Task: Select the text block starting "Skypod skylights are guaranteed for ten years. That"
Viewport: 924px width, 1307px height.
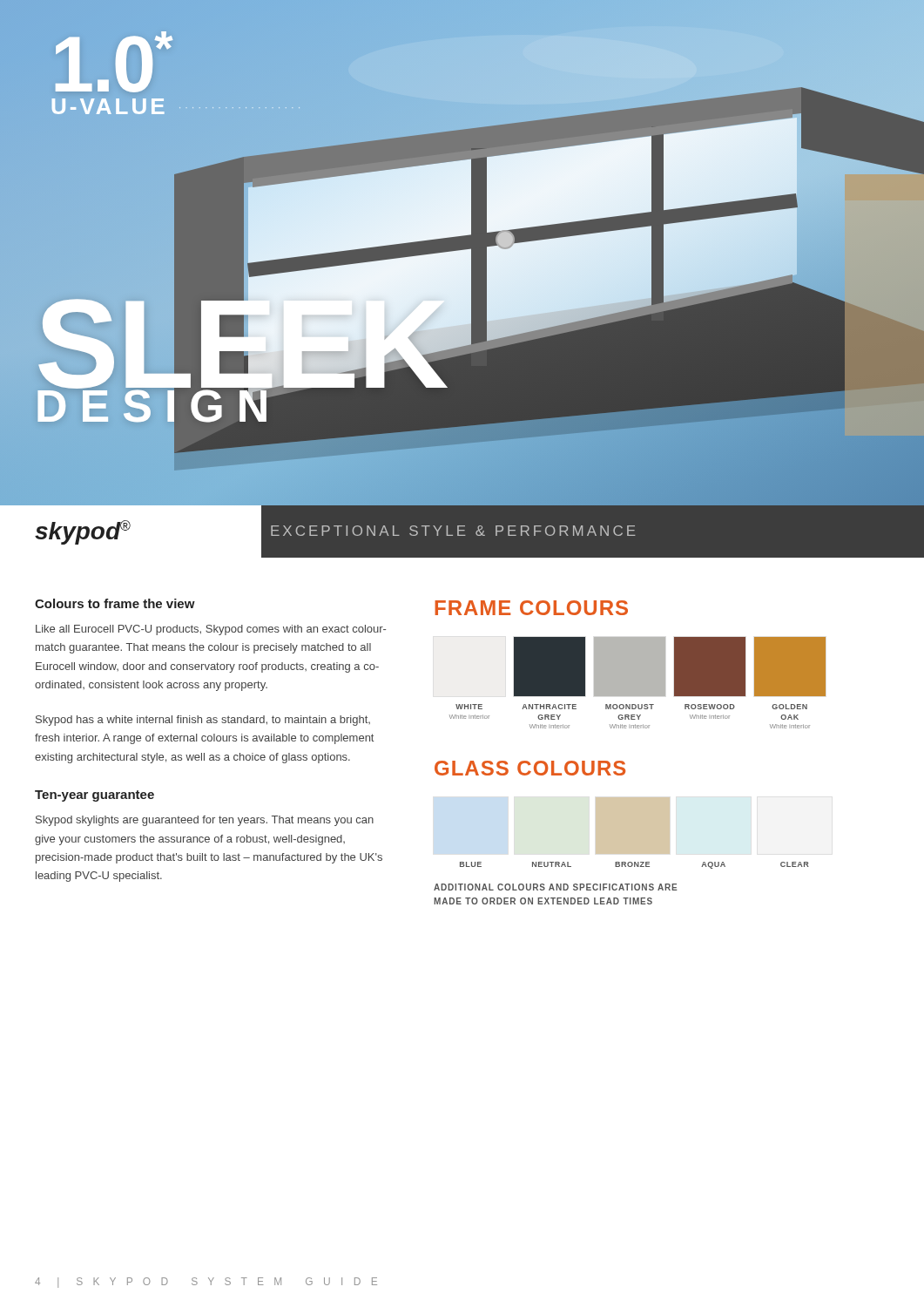Action: tap(209, 848)
